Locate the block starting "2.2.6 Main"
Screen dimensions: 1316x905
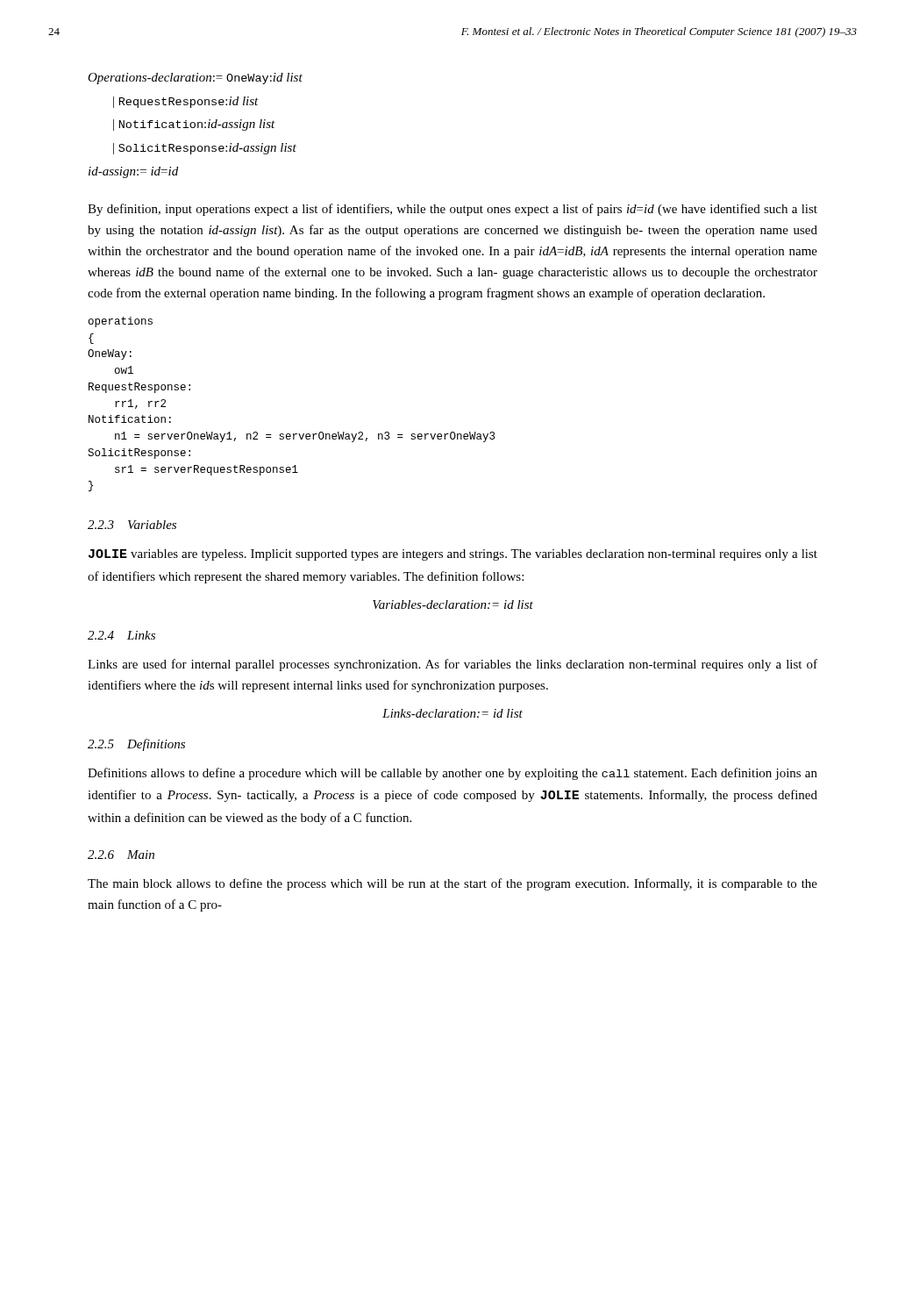click(x=121, y=854)
